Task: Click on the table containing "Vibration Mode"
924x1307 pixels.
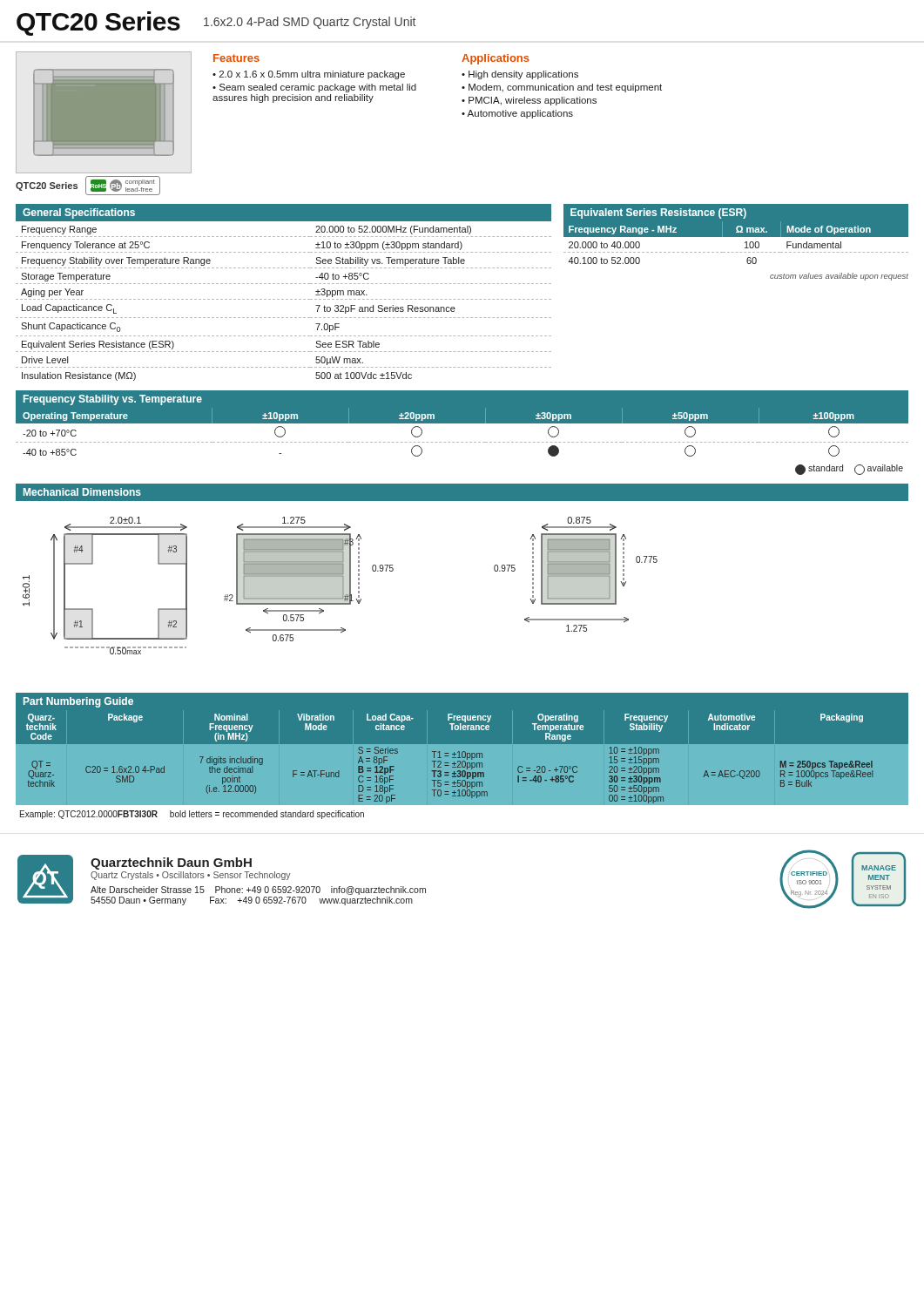Action: 462,756
